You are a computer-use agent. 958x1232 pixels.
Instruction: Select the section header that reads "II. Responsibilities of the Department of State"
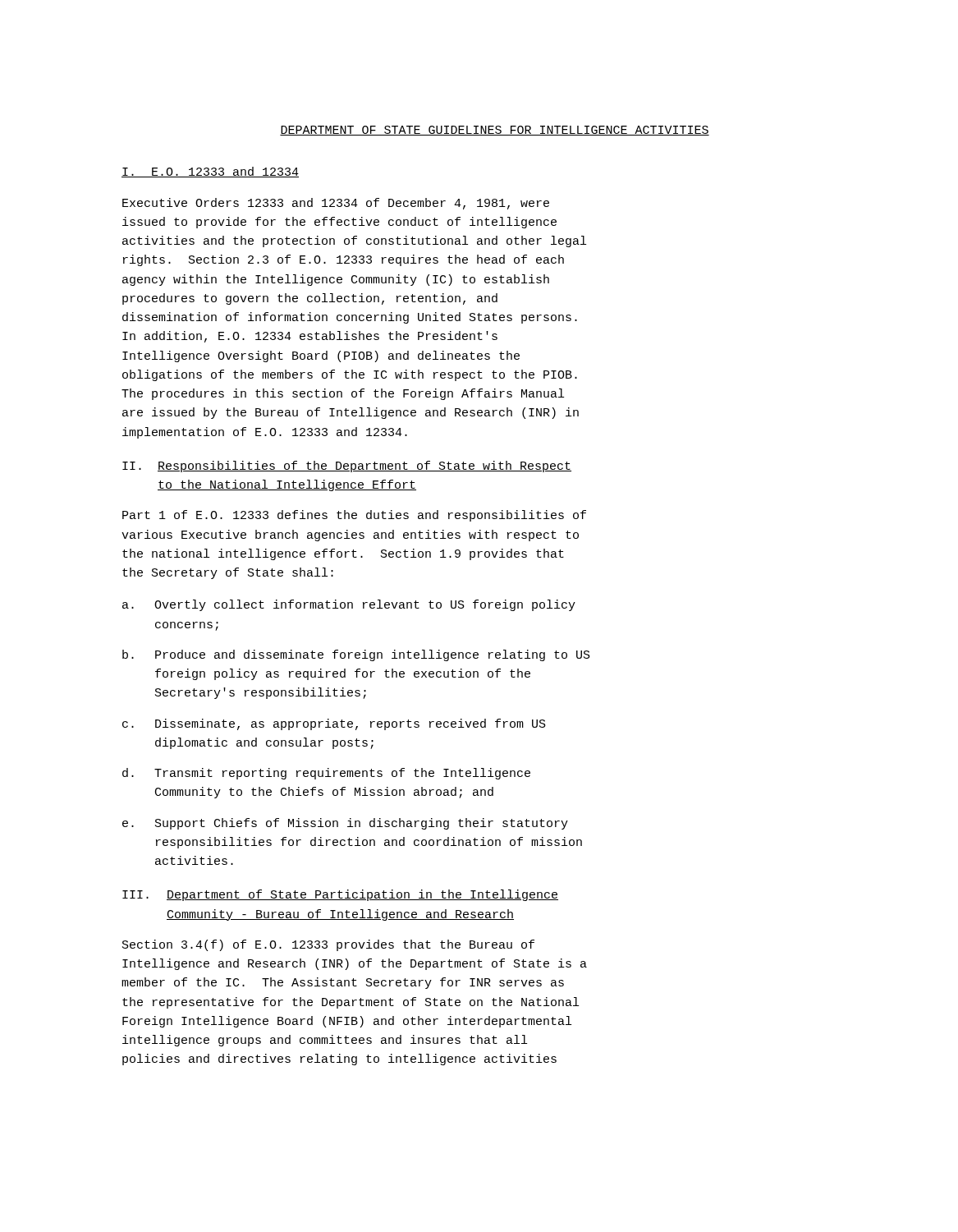(x=495, y=476)
